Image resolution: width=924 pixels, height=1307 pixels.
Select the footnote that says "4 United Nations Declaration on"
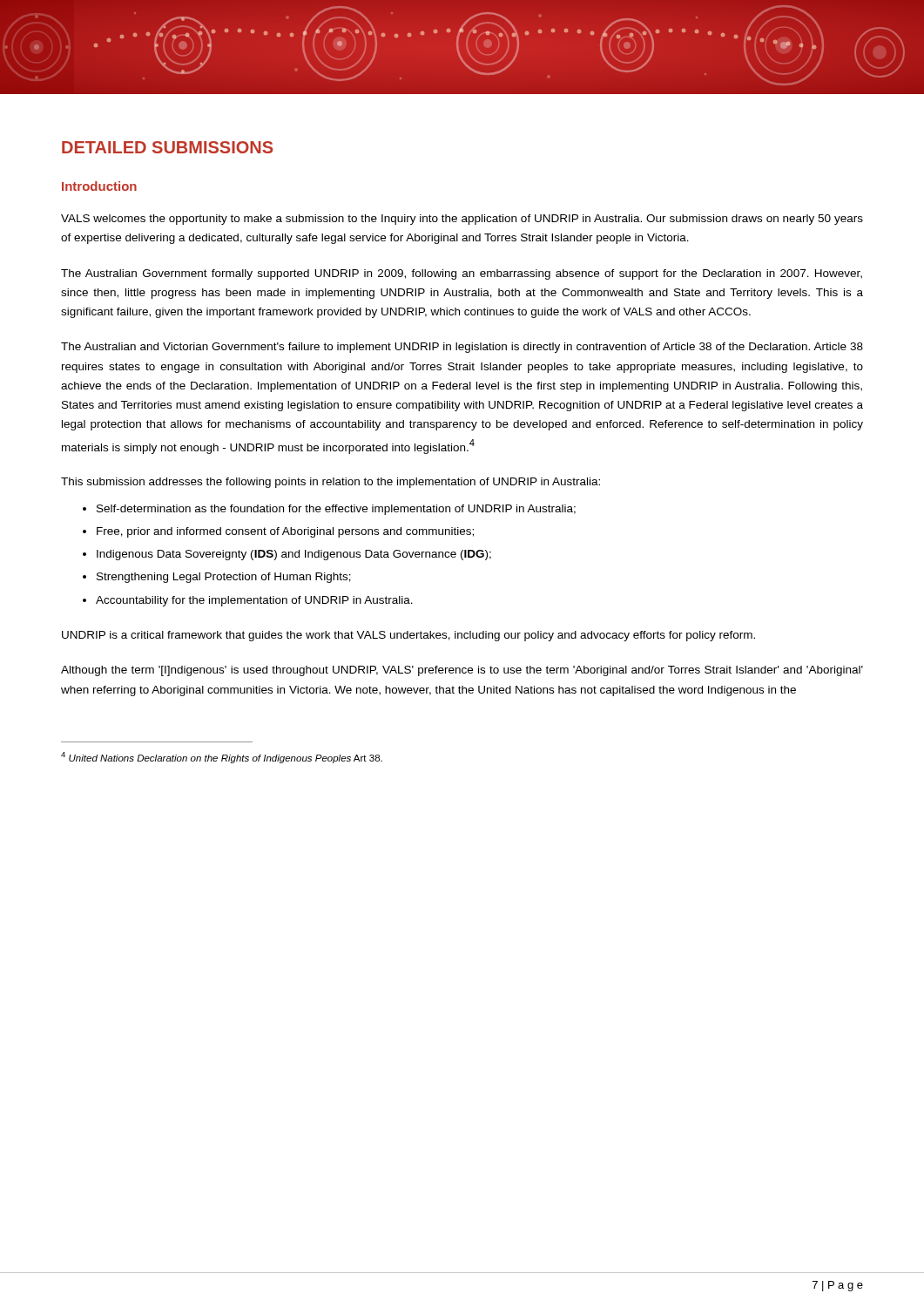coord(222,756)
